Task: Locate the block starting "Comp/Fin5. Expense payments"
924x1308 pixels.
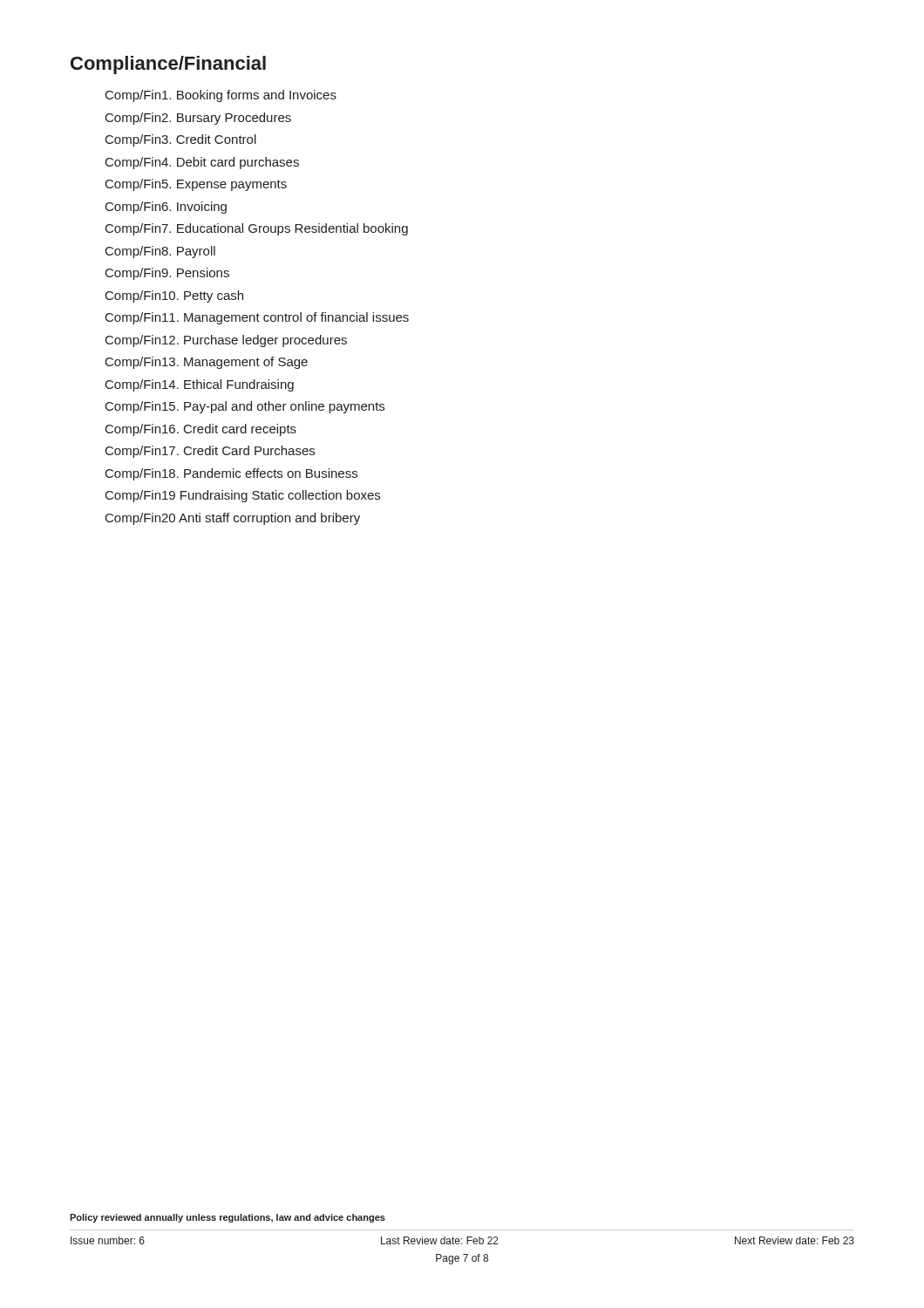Action: point(196,184)
